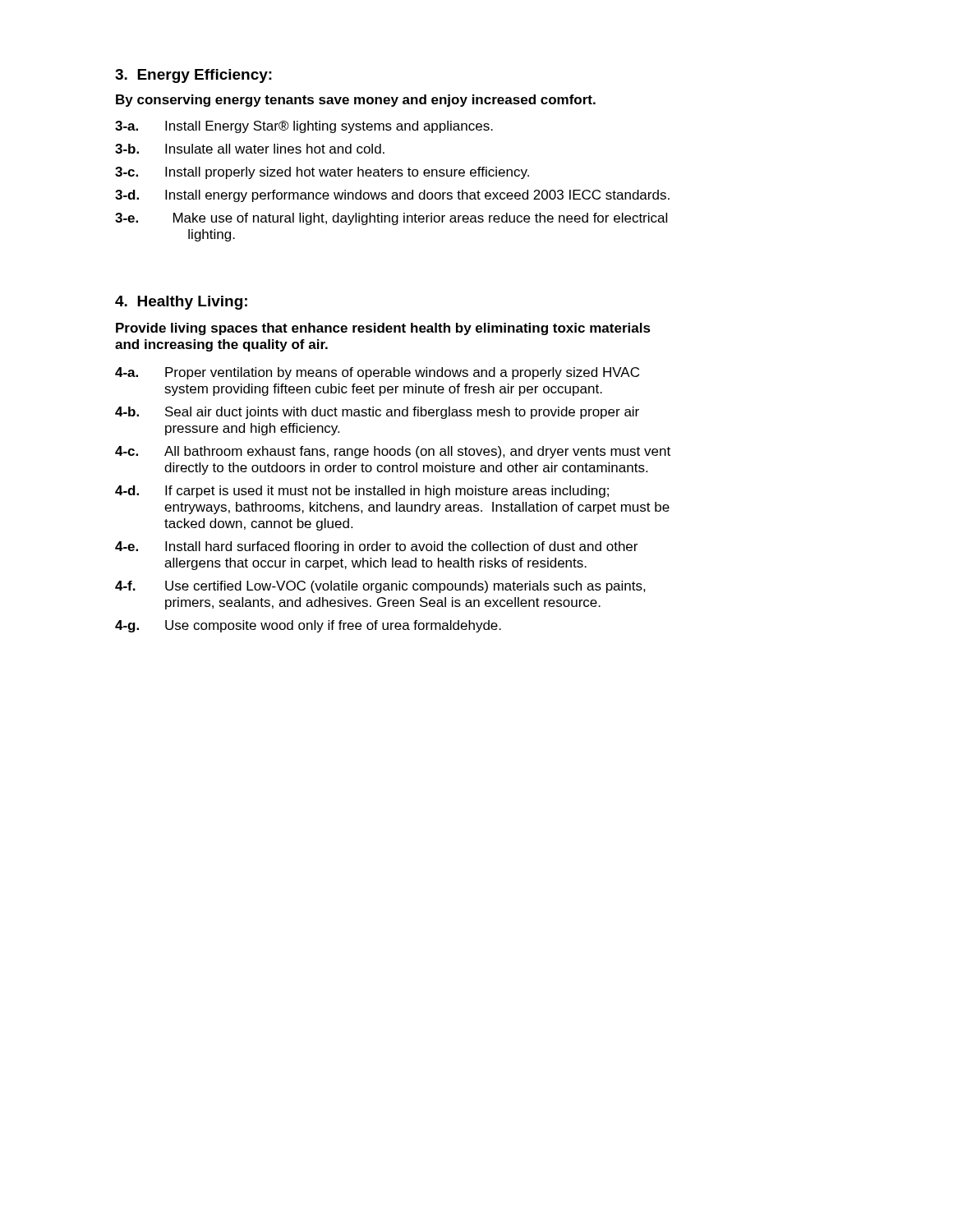
Task: Locate the text starting "3. Energy Efficiency:"
Action: pos(194,74)
